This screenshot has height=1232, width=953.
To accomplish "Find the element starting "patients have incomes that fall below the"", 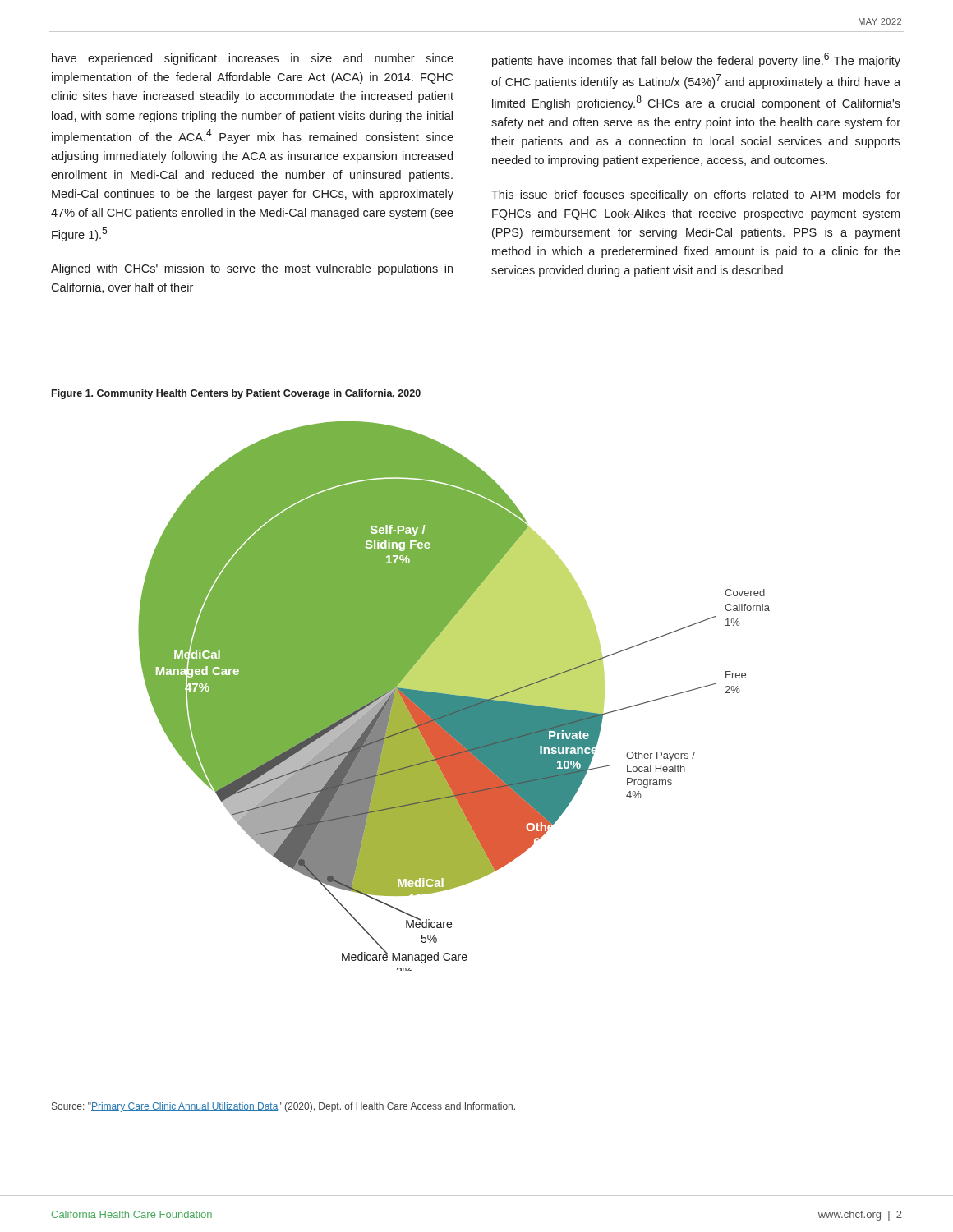I will coord(696,165).
